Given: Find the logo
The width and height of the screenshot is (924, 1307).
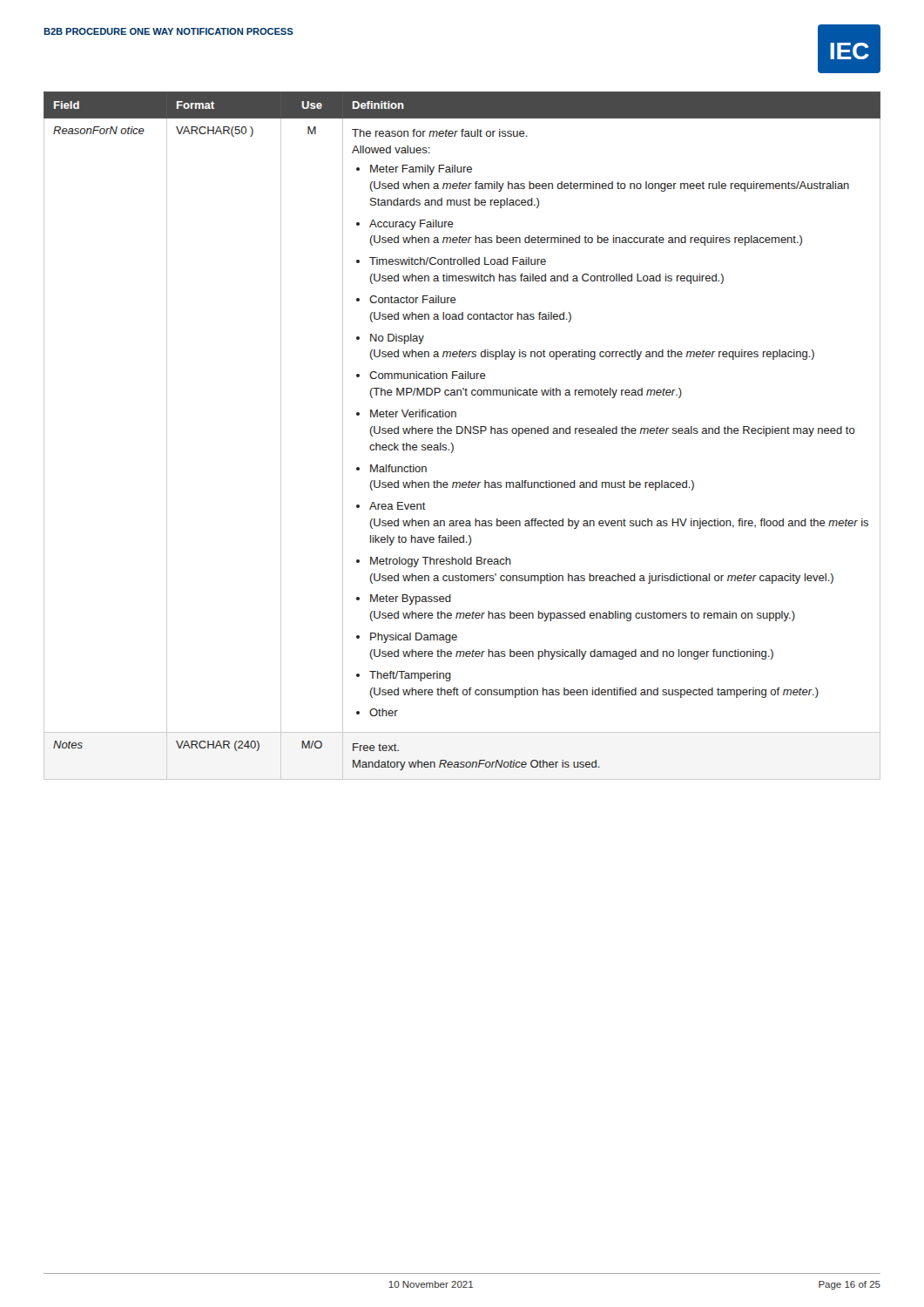Looking at the screenshot, I should click(849, 49).
